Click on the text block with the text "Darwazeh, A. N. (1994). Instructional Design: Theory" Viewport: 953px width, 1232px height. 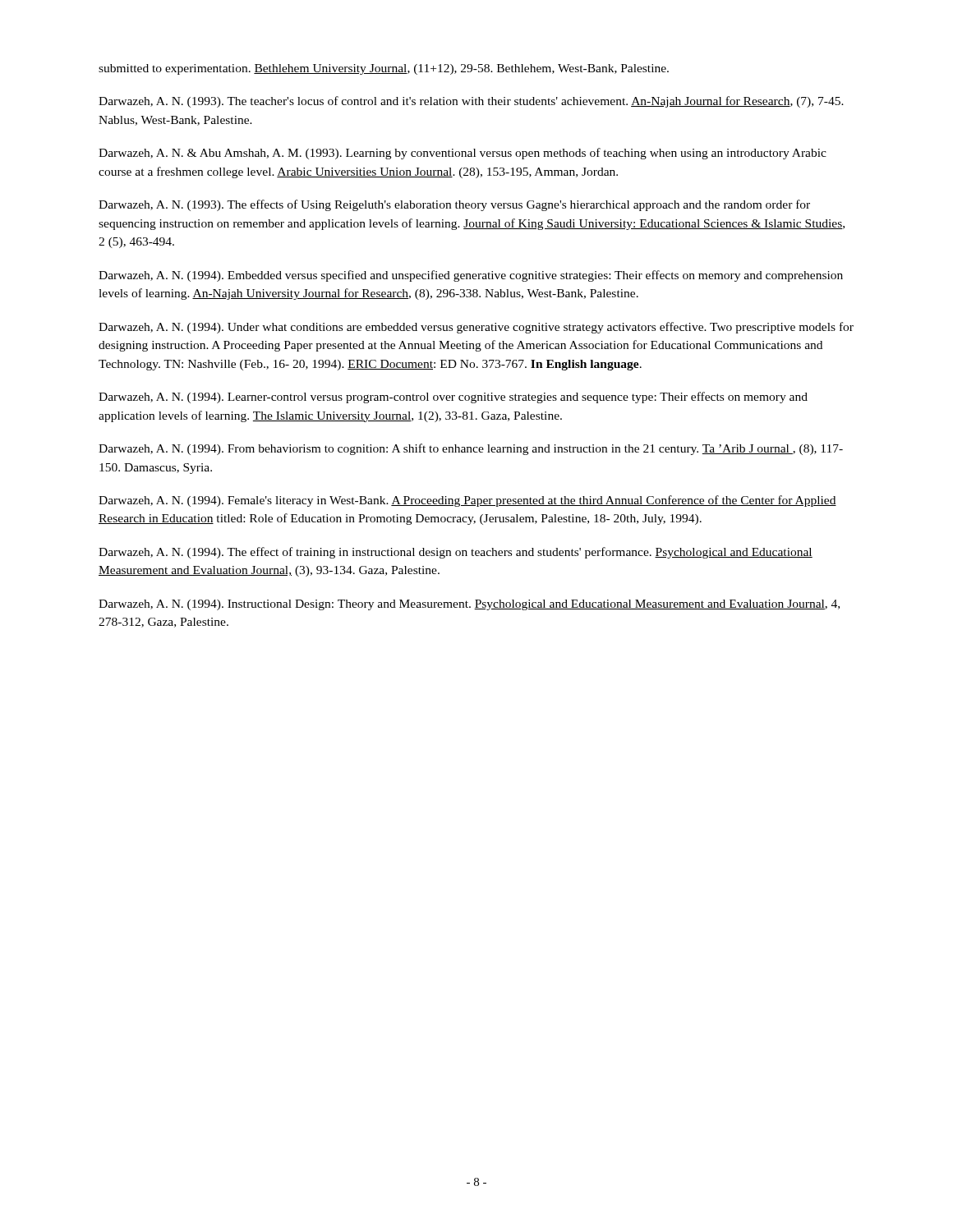click(x=470, y=612)
